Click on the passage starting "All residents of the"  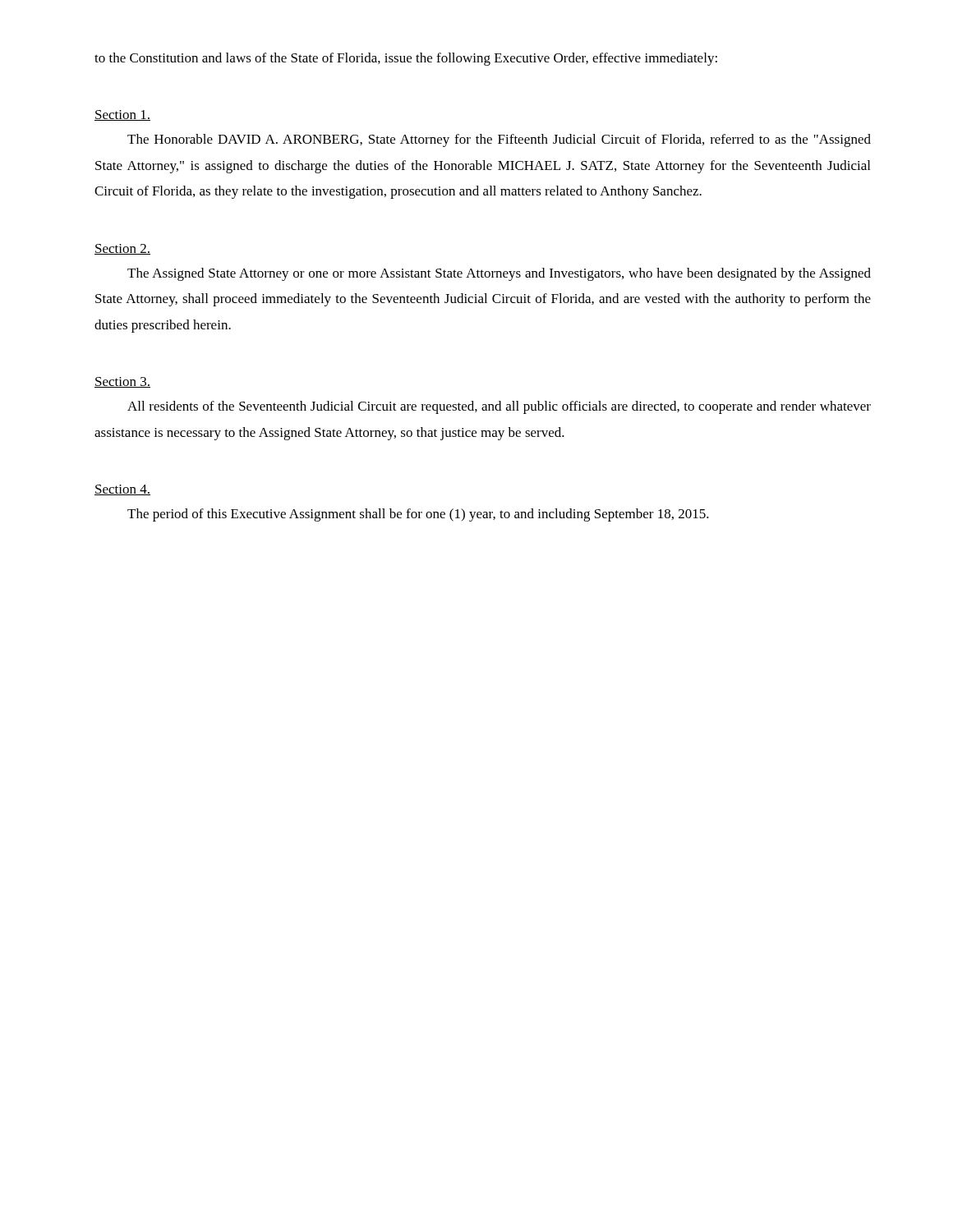pyautogui.click(x=483, y=419)
